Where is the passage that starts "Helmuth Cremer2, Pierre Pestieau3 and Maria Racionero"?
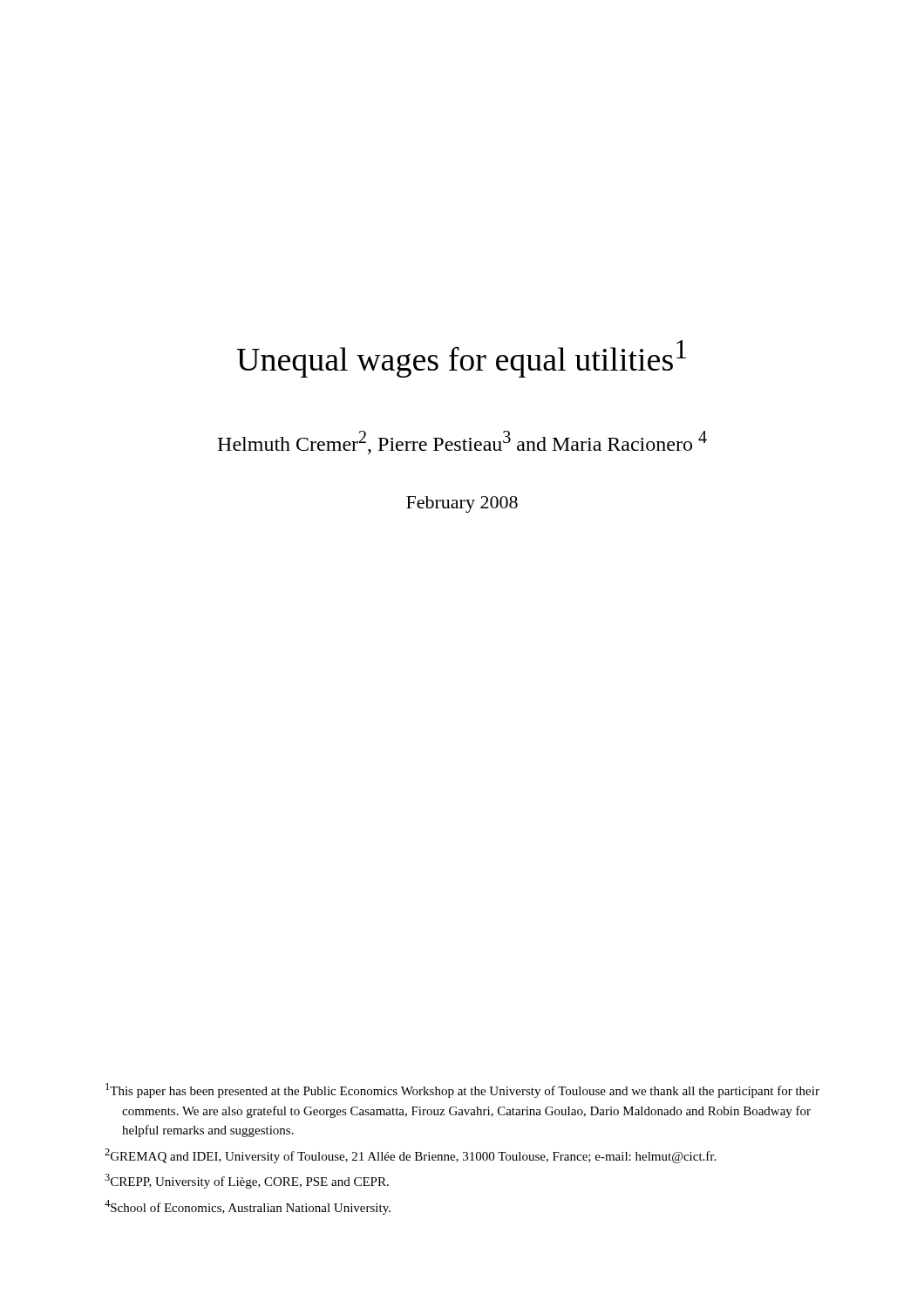924x1308 pixels. [462, 442]
